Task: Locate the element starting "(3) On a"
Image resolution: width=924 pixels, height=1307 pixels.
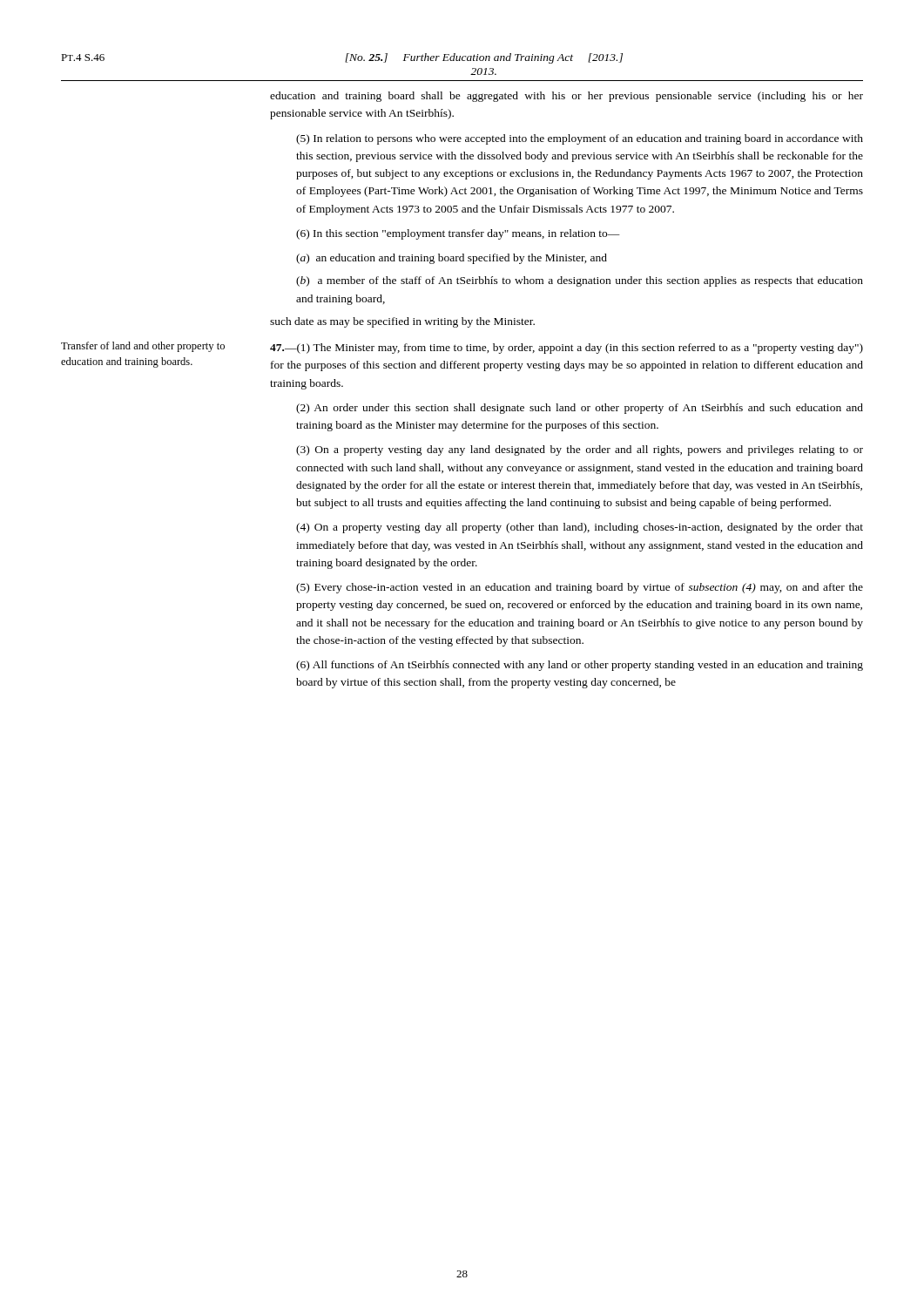Action: (x=580, y=476)
